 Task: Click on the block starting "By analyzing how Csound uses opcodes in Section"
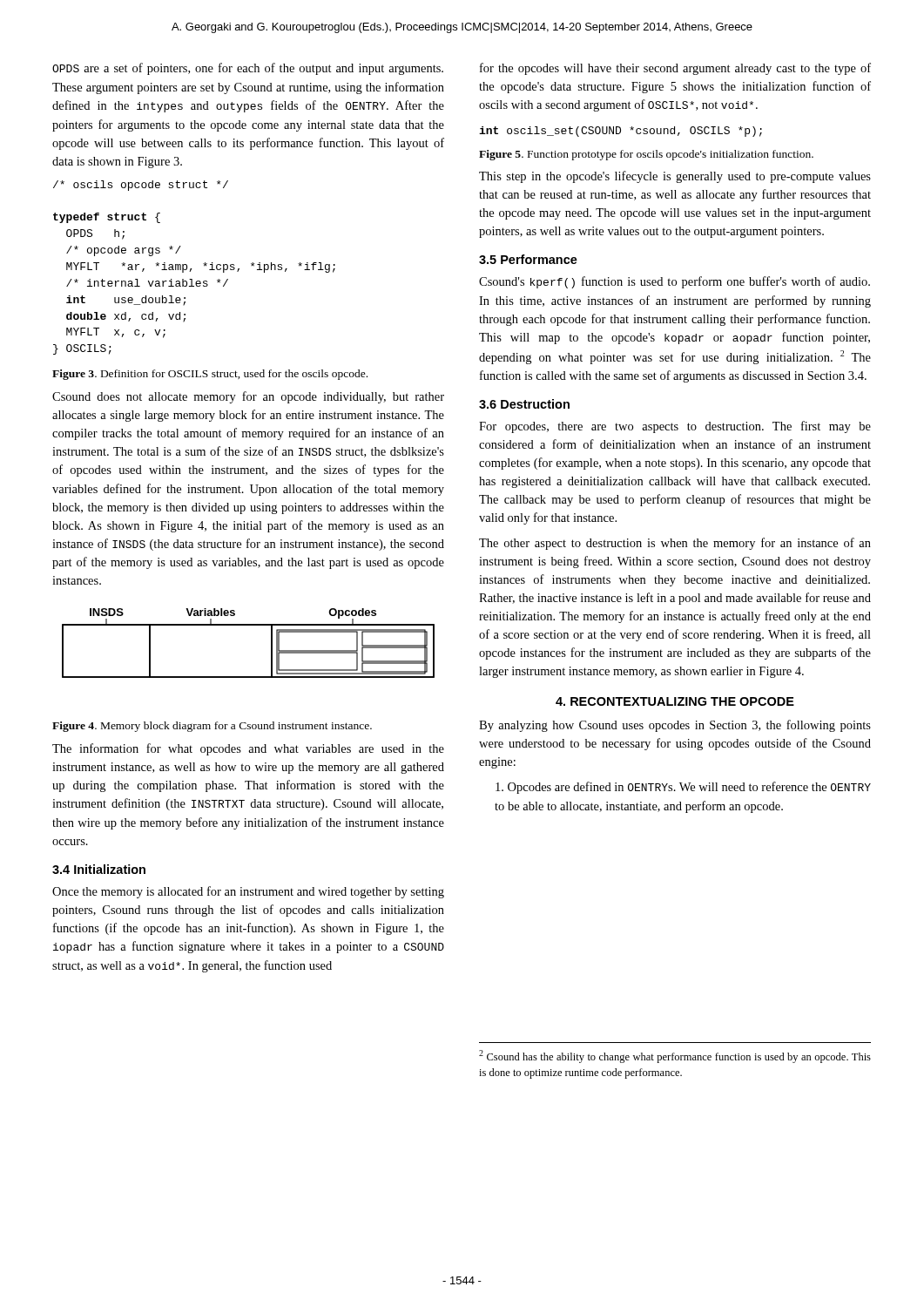point(675,743)
